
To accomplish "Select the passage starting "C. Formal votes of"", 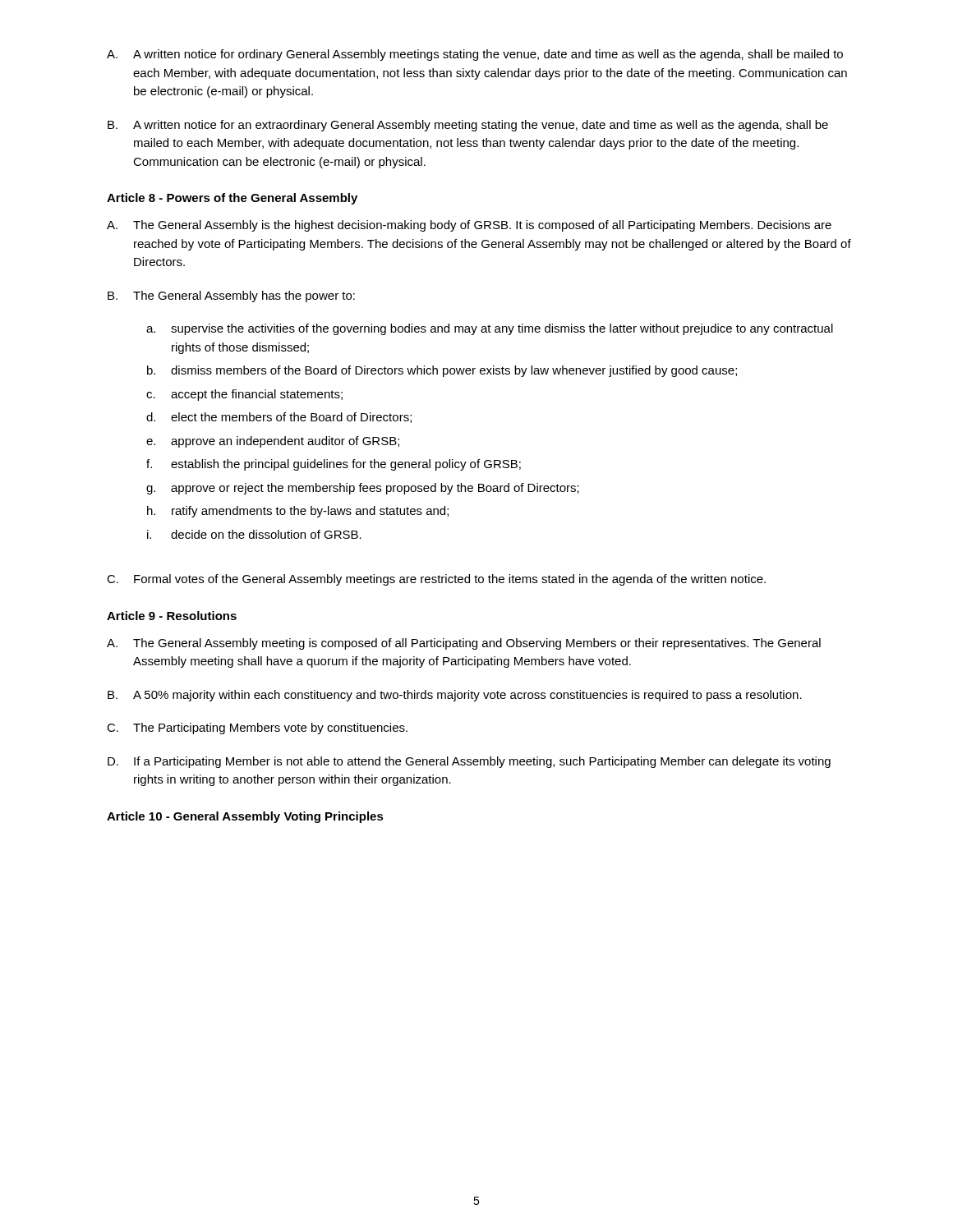I will [x=485, y=579].
